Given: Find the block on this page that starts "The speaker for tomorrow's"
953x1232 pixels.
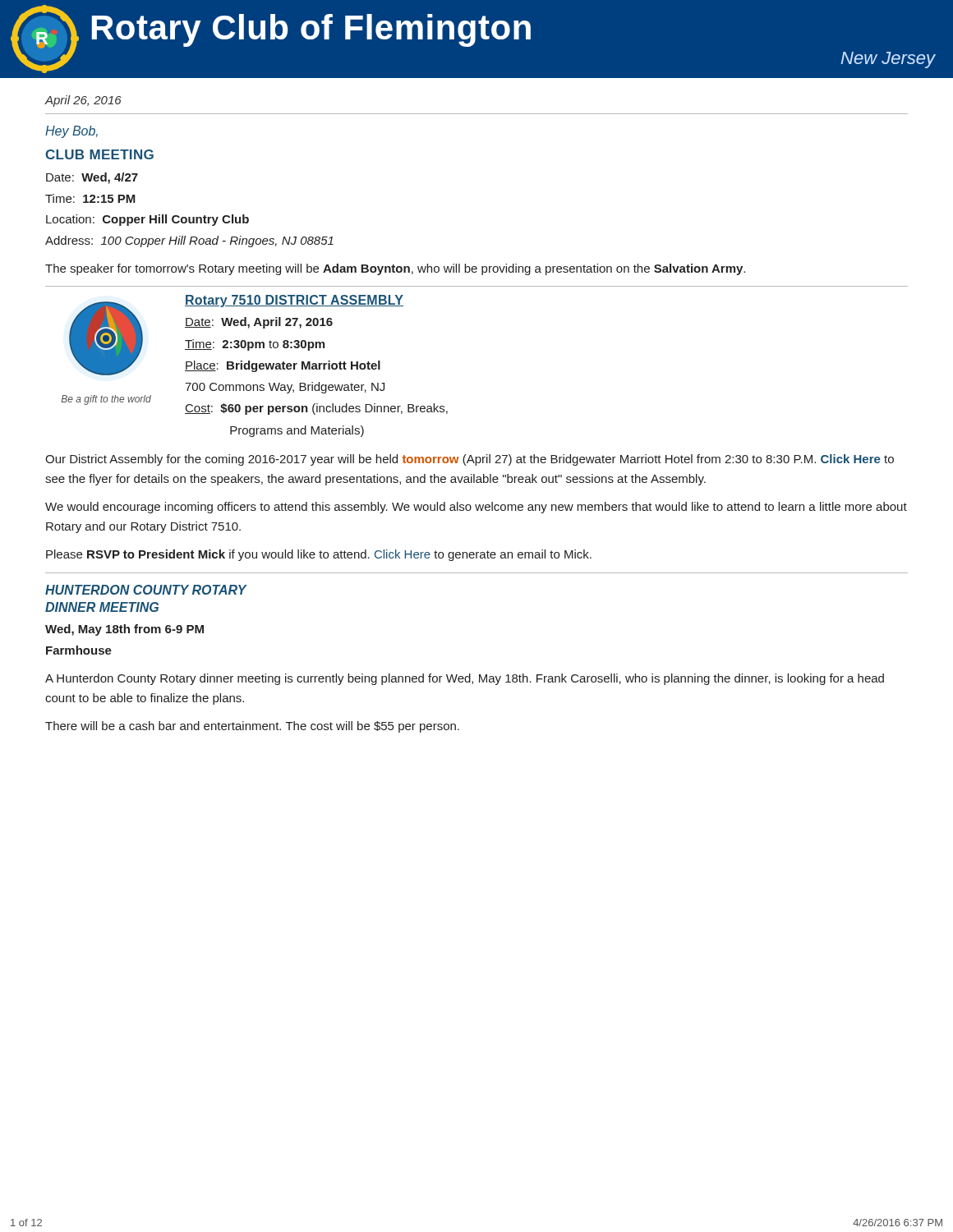Looking at the screenshot, I should tap(396, 268).
